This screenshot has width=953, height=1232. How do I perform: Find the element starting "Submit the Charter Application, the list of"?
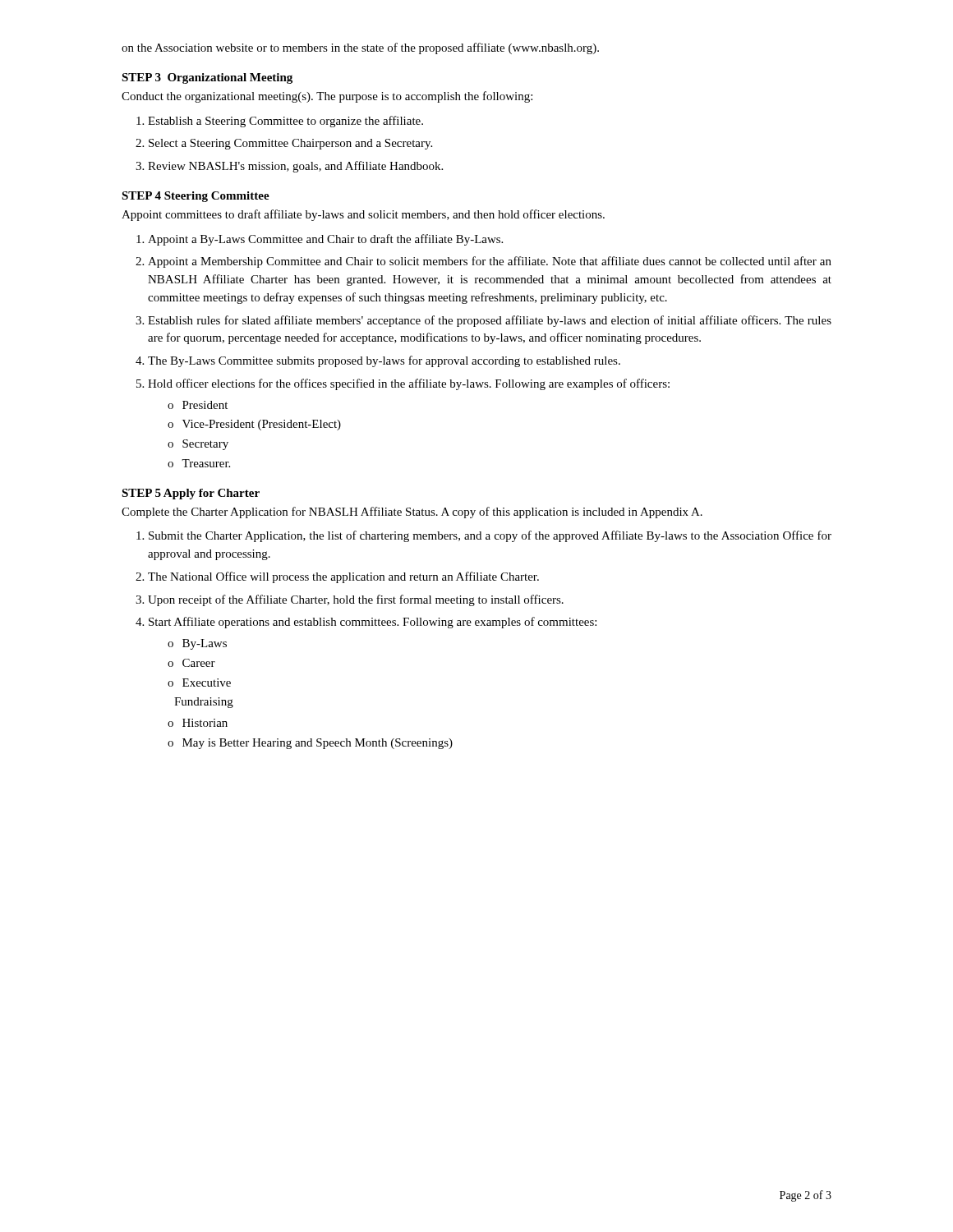tap(490, 545)
